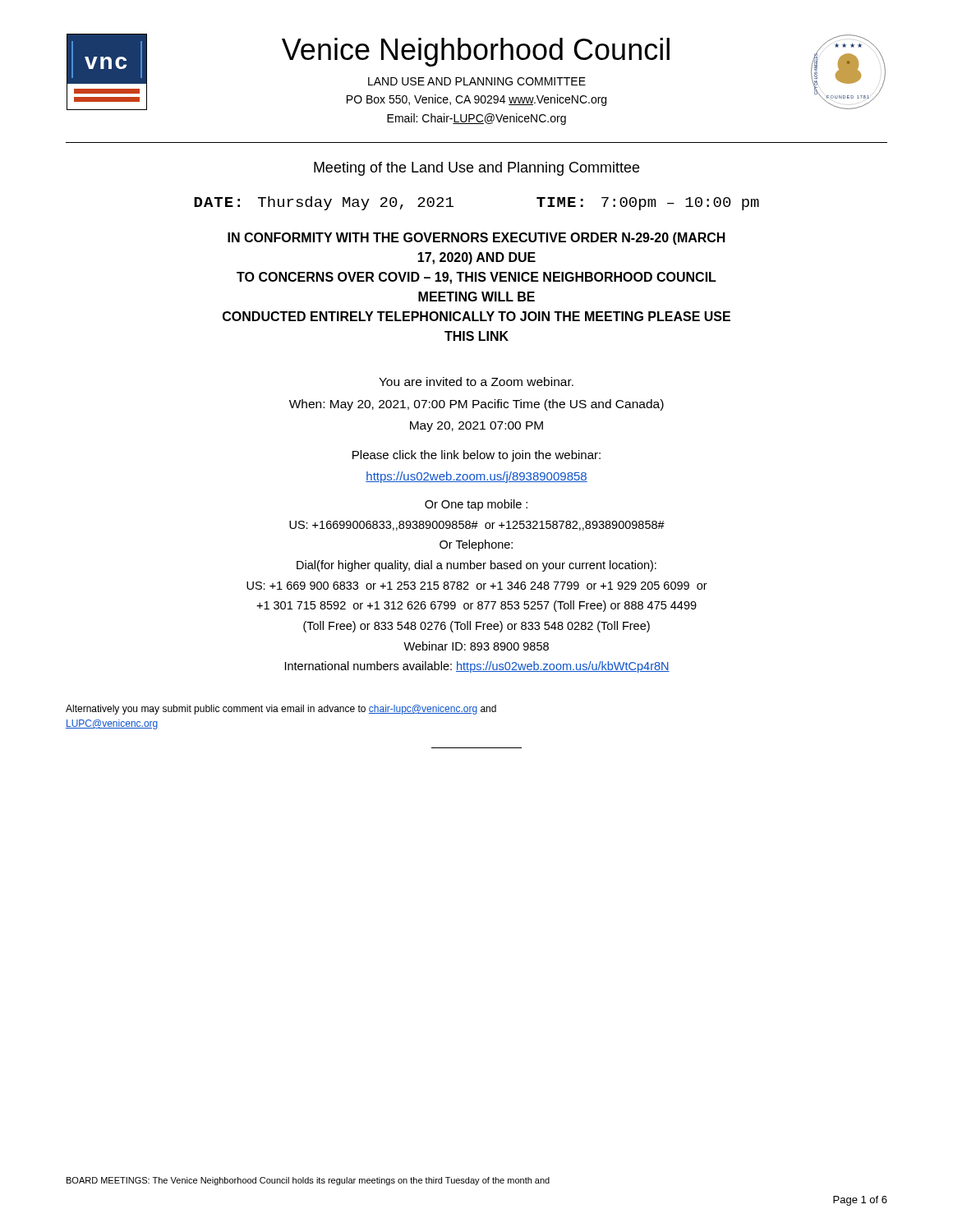The height and width of the screenshot is (1232, 953).
Task: Click on the section header that reads "Meeting of the"
Action: point(476,168)
